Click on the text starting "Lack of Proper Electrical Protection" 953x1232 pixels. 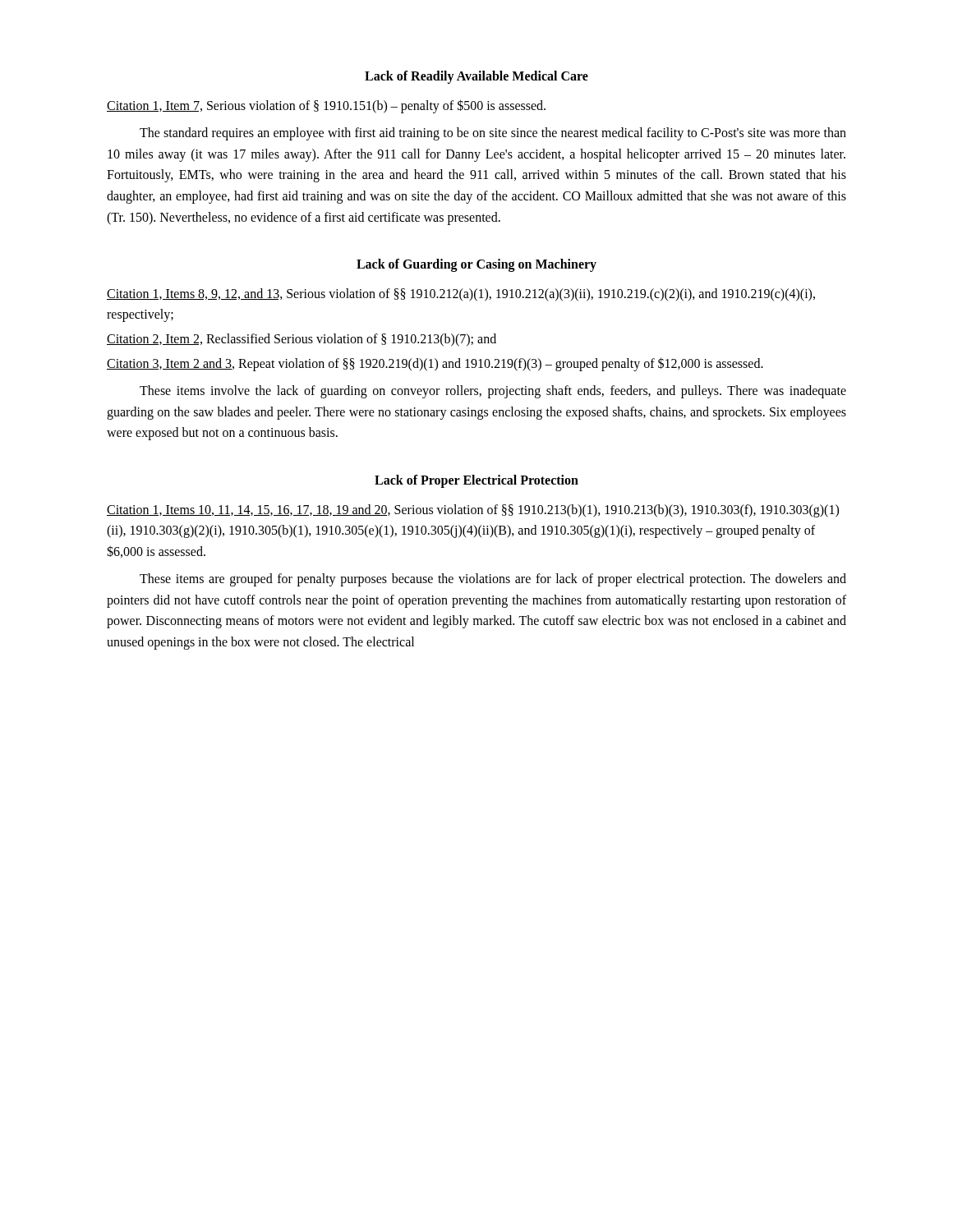[476, 480]
